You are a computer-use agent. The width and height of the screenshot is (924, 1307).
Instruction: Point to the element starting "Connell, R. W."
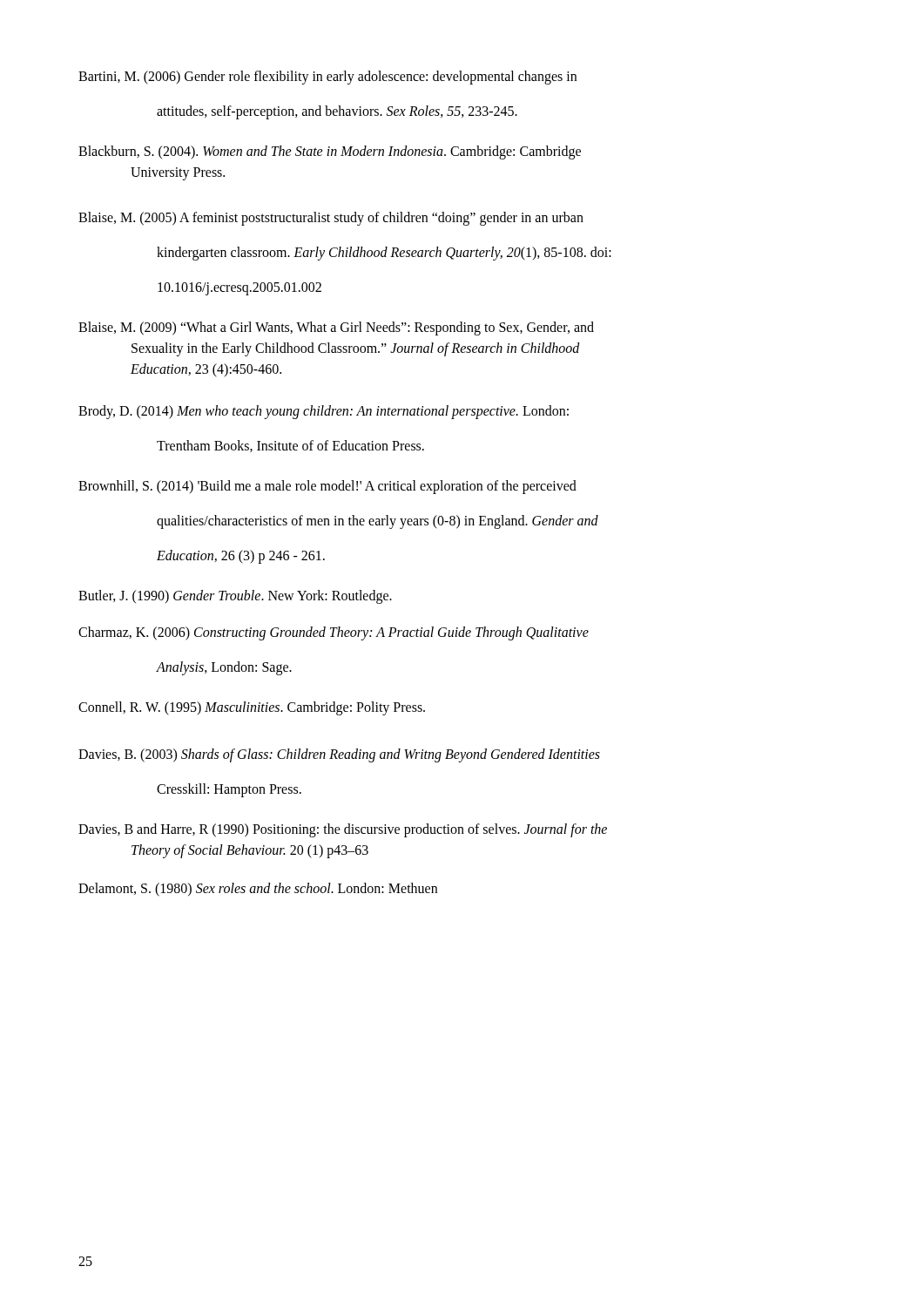click(252, 708)
